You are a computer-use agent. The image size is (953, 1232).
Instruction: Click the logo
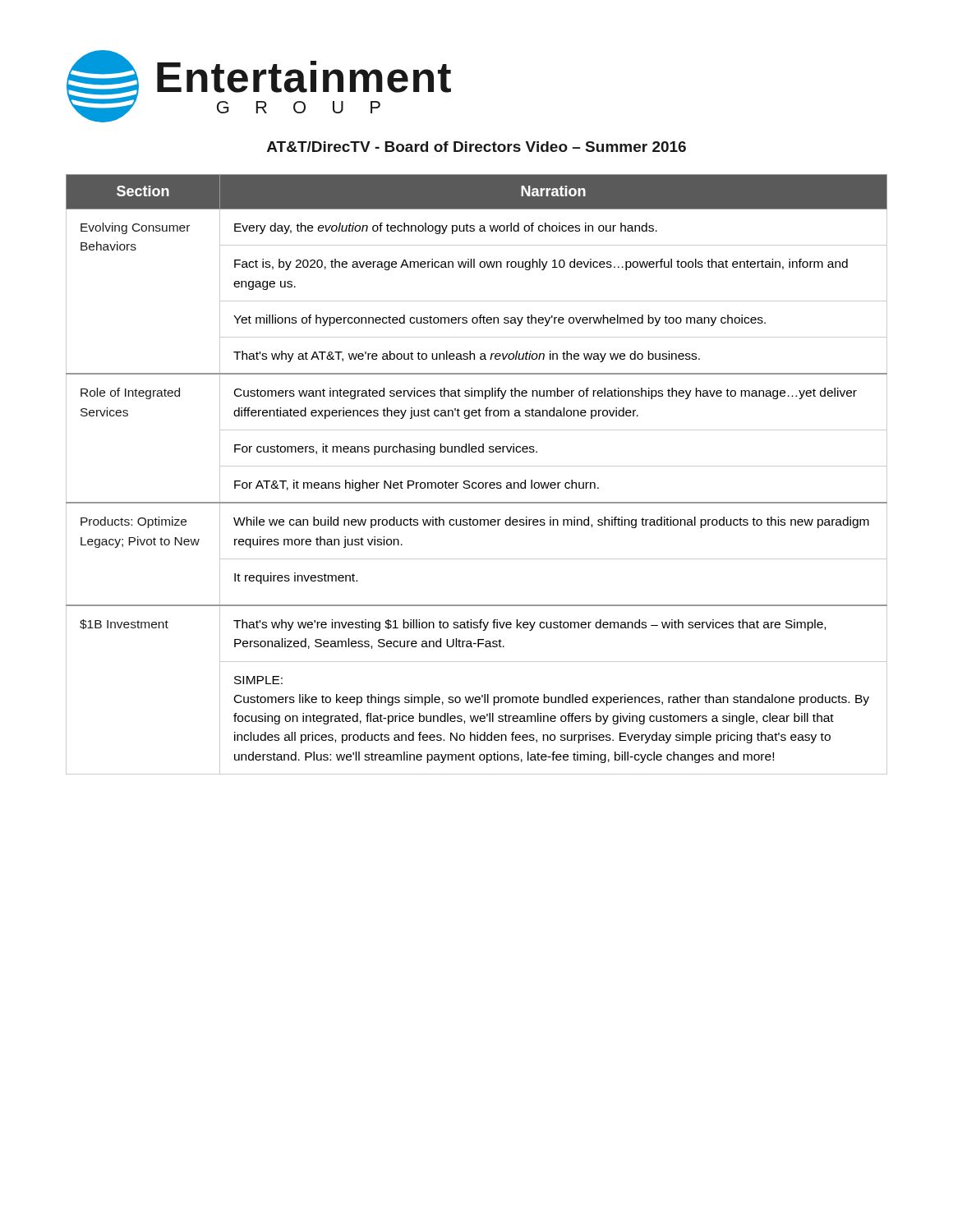(x=476, y=86)
